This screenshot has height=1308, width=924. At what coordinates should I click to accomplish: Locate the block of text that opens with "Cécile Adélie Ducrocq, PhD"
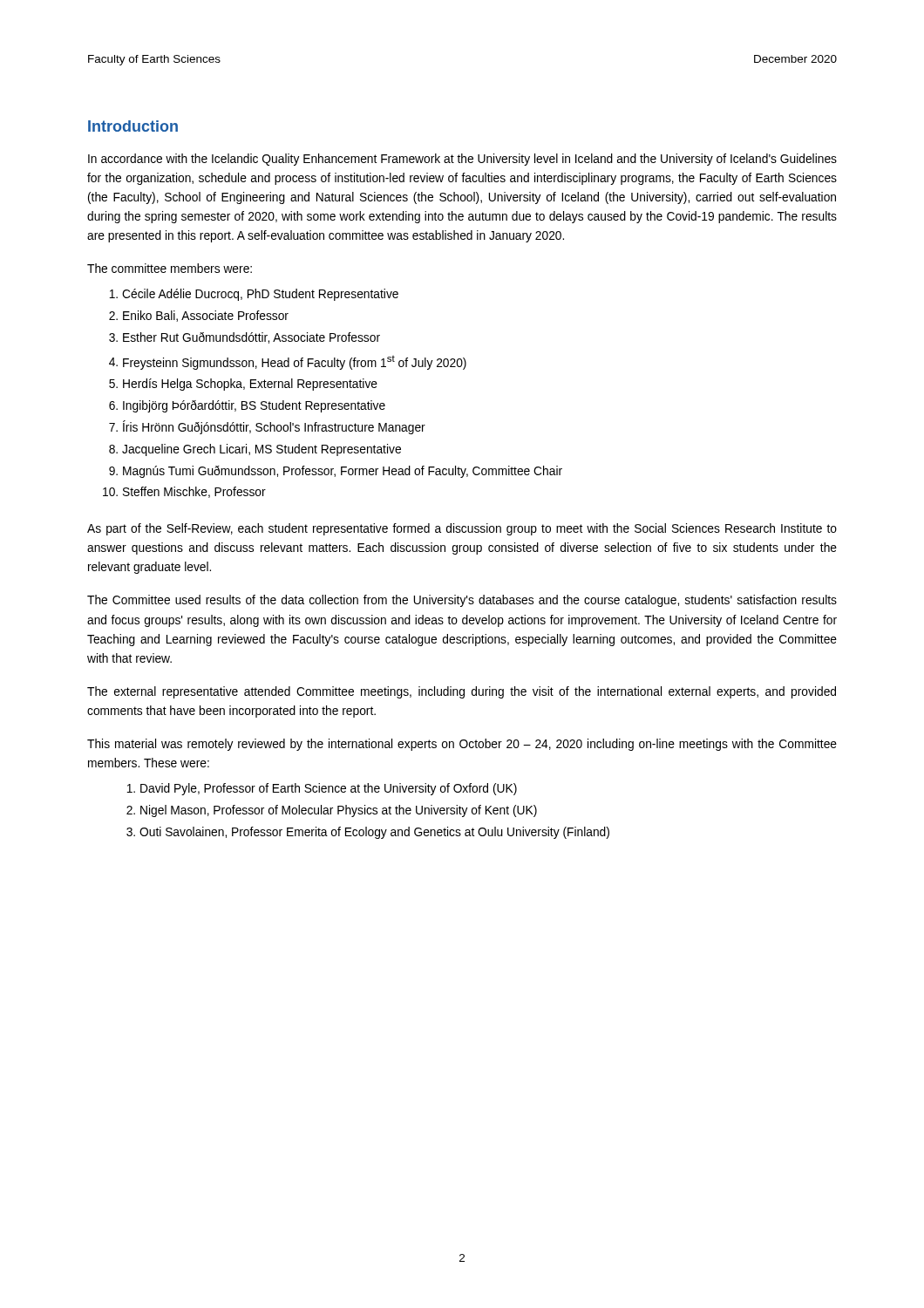tap(260, 295)
